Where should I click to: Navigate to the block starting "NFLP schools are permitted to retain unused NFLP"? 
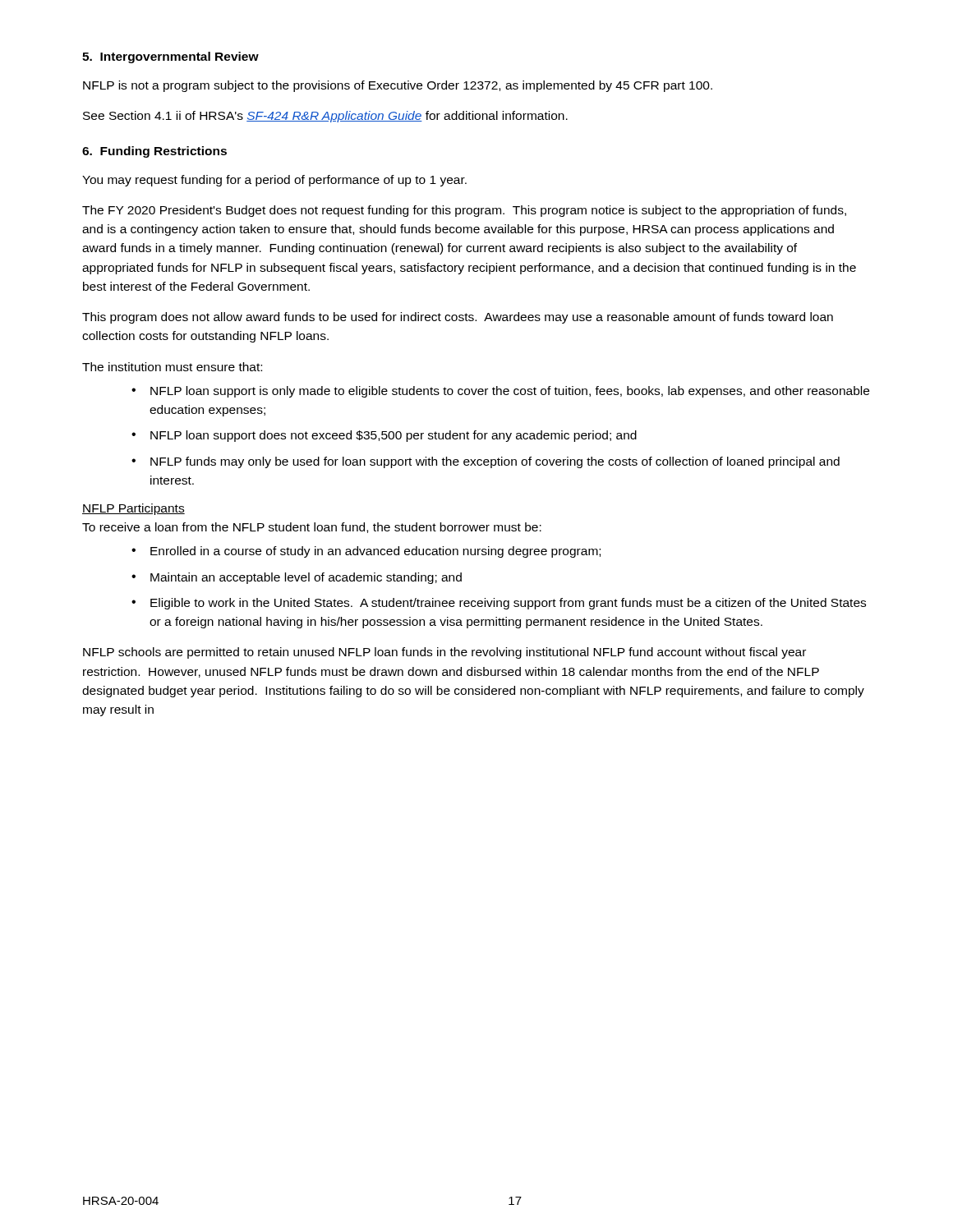click(473, 681)
